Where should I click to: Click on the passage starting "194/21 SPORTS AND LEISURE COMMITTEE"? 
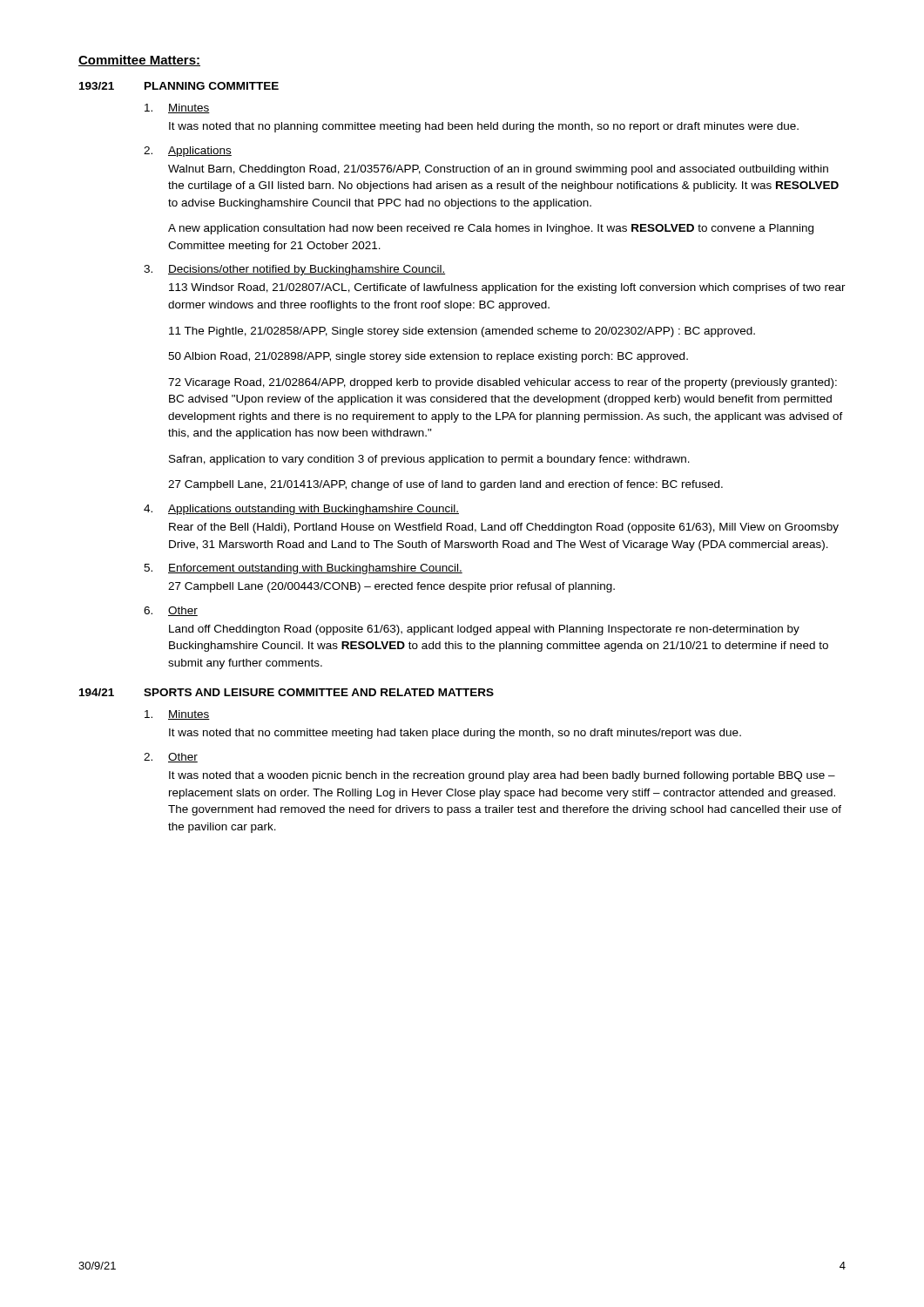point(286,693)
